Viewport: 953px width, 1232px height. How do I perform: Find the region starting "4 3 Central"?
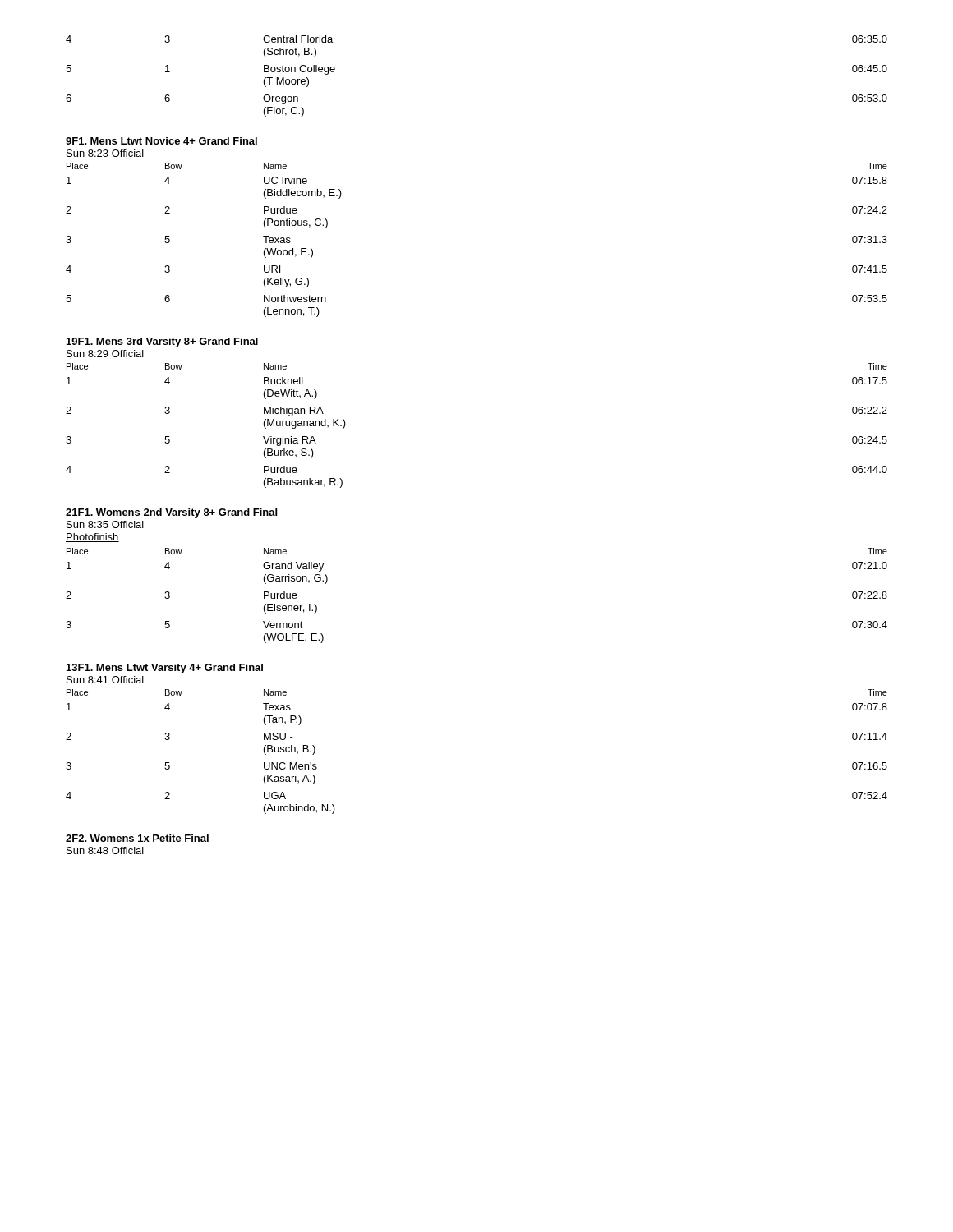click(x=68, y=39)
